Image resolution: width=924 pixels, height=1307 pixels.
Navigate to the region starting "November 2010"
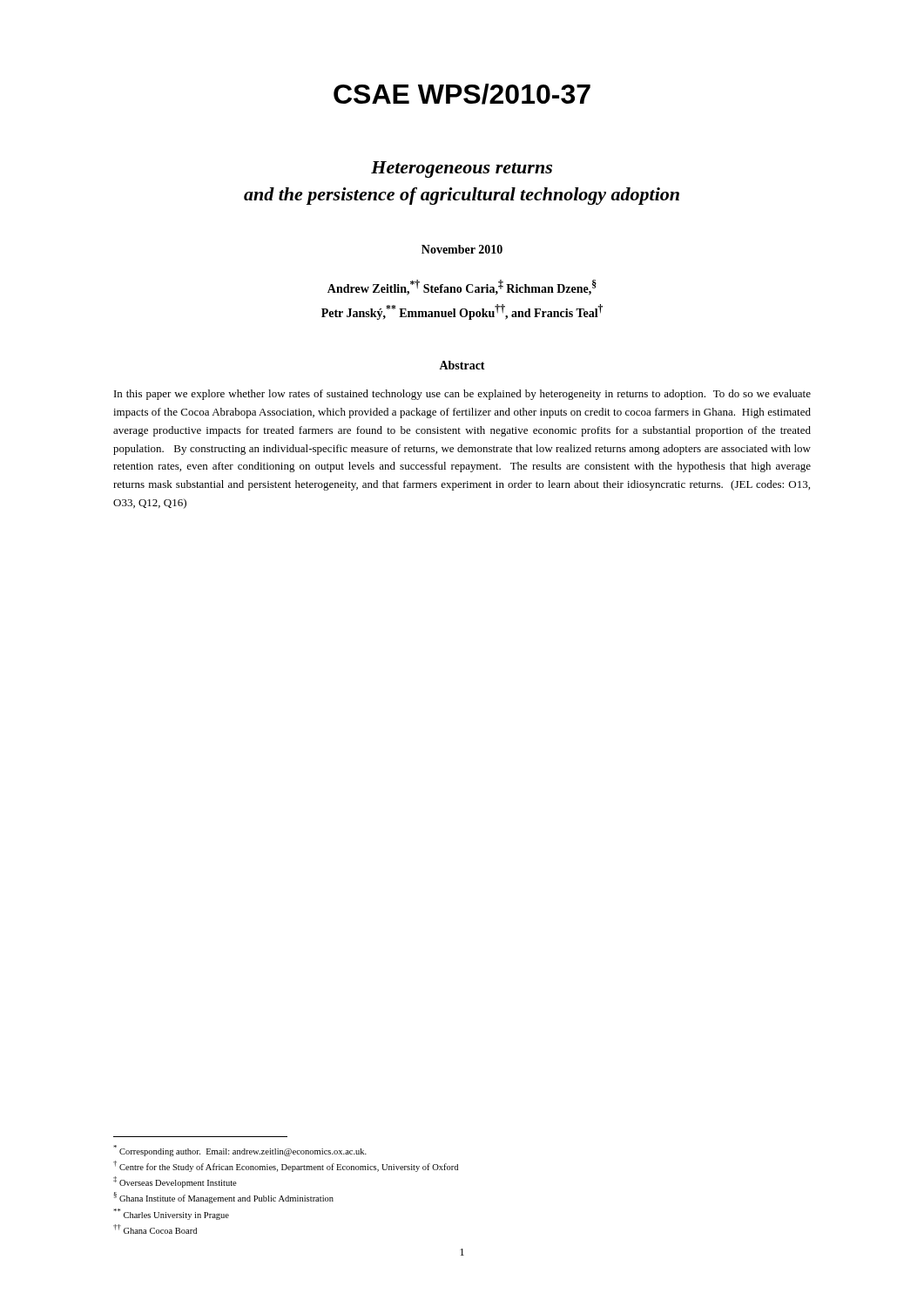point(462,249)
